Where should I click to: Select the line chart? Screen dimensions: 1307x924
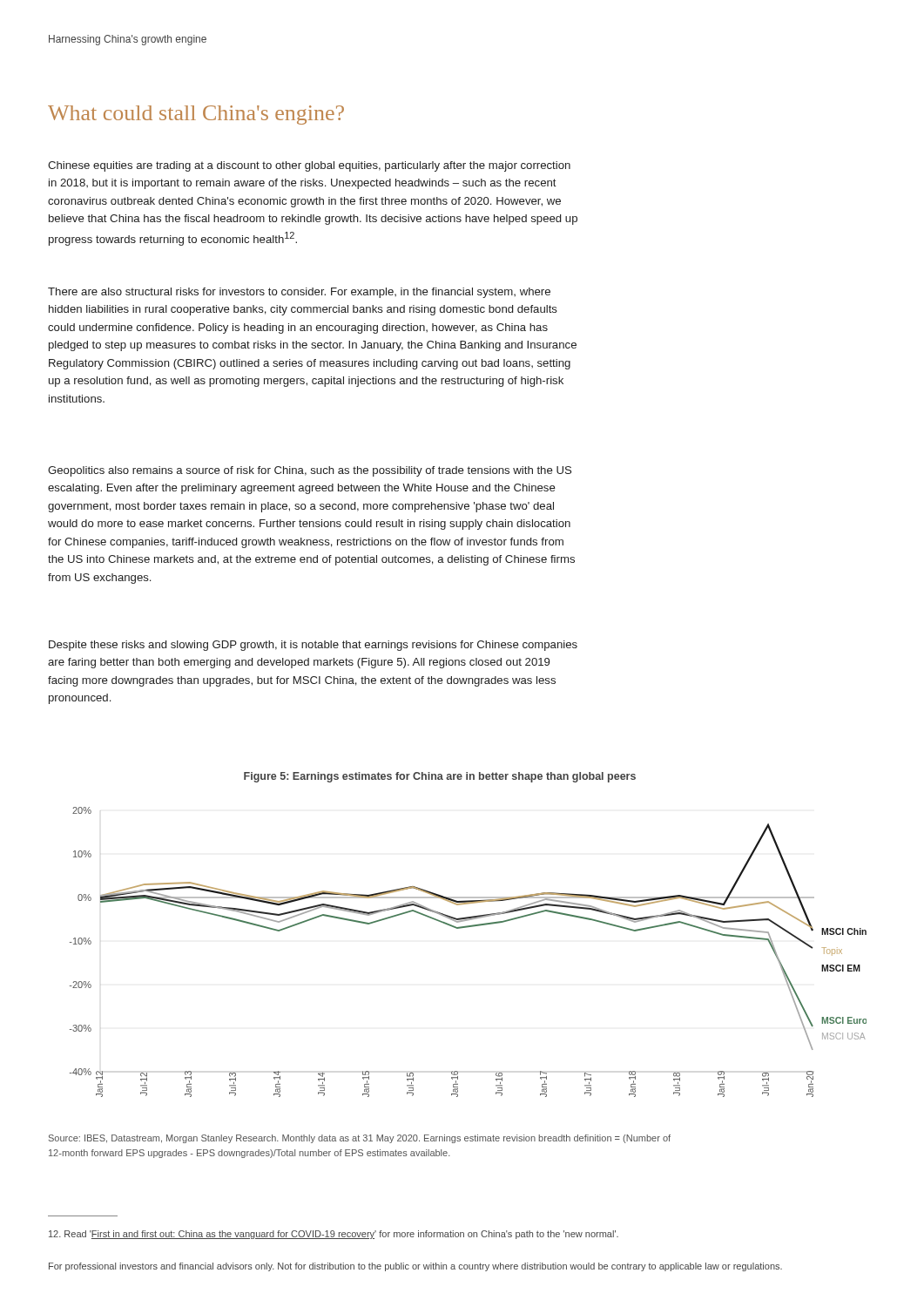click(x=457, y=958)
